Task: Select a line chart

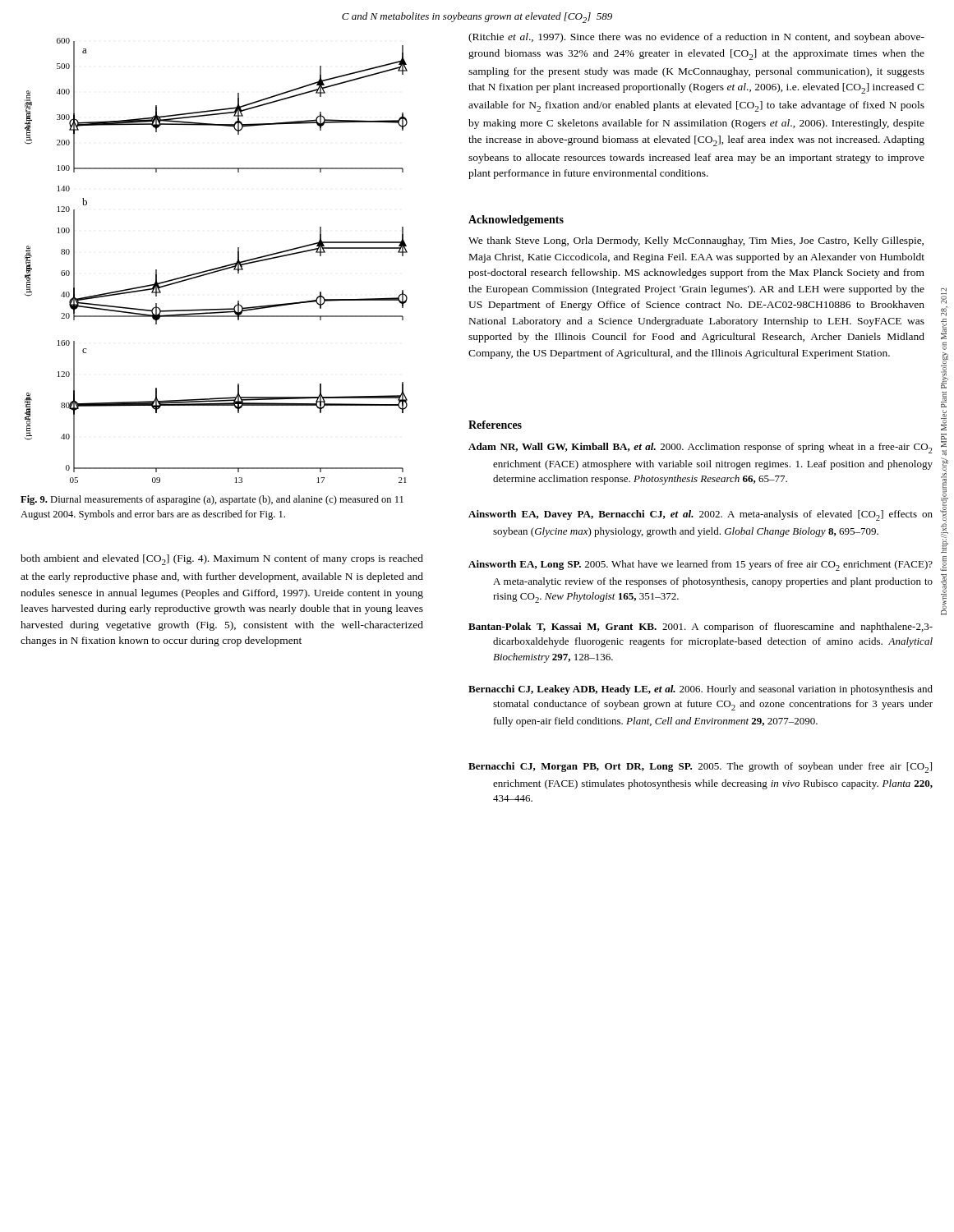Action: 222,259
